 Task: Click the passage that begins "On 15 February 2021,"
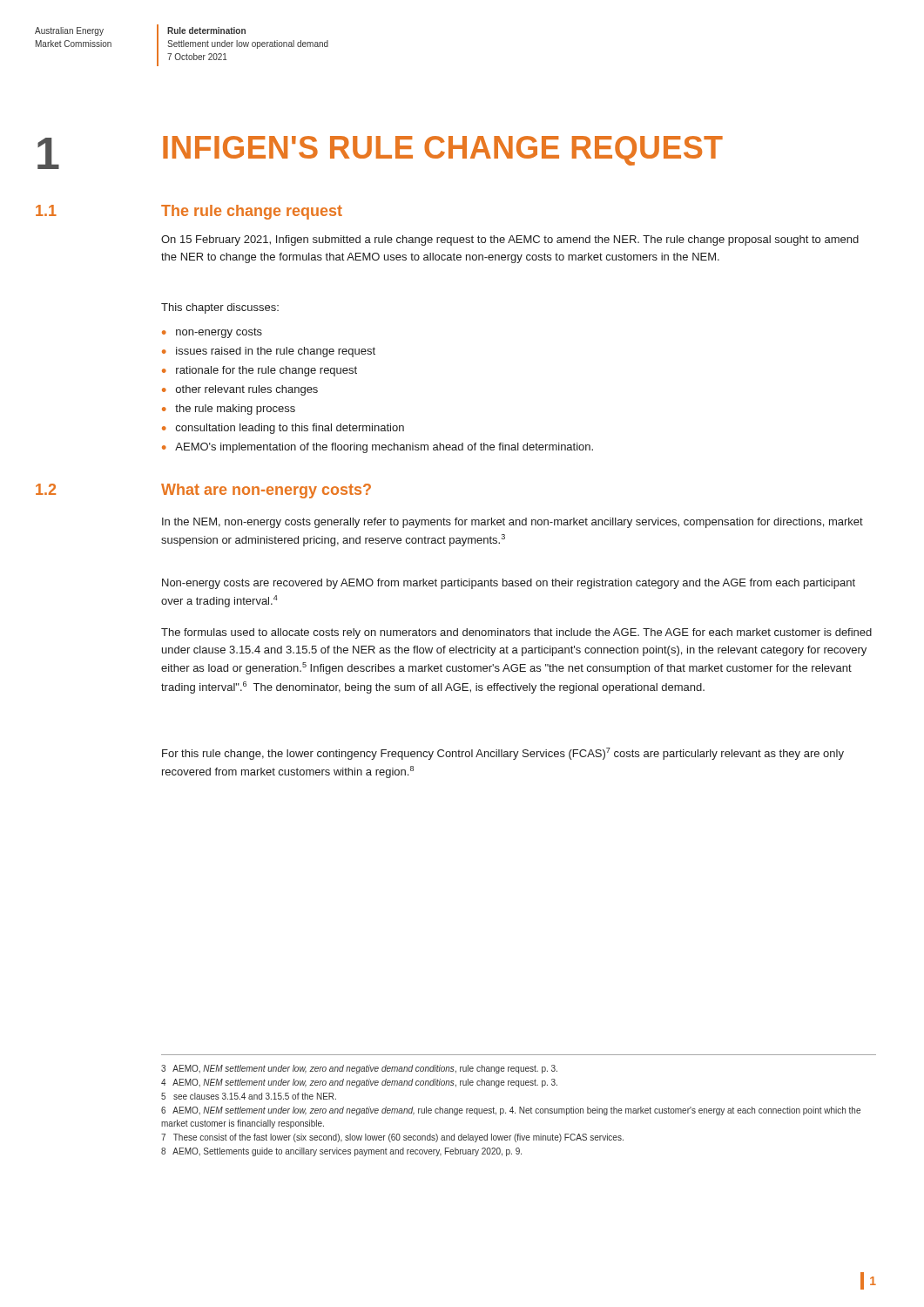[510, 248]
